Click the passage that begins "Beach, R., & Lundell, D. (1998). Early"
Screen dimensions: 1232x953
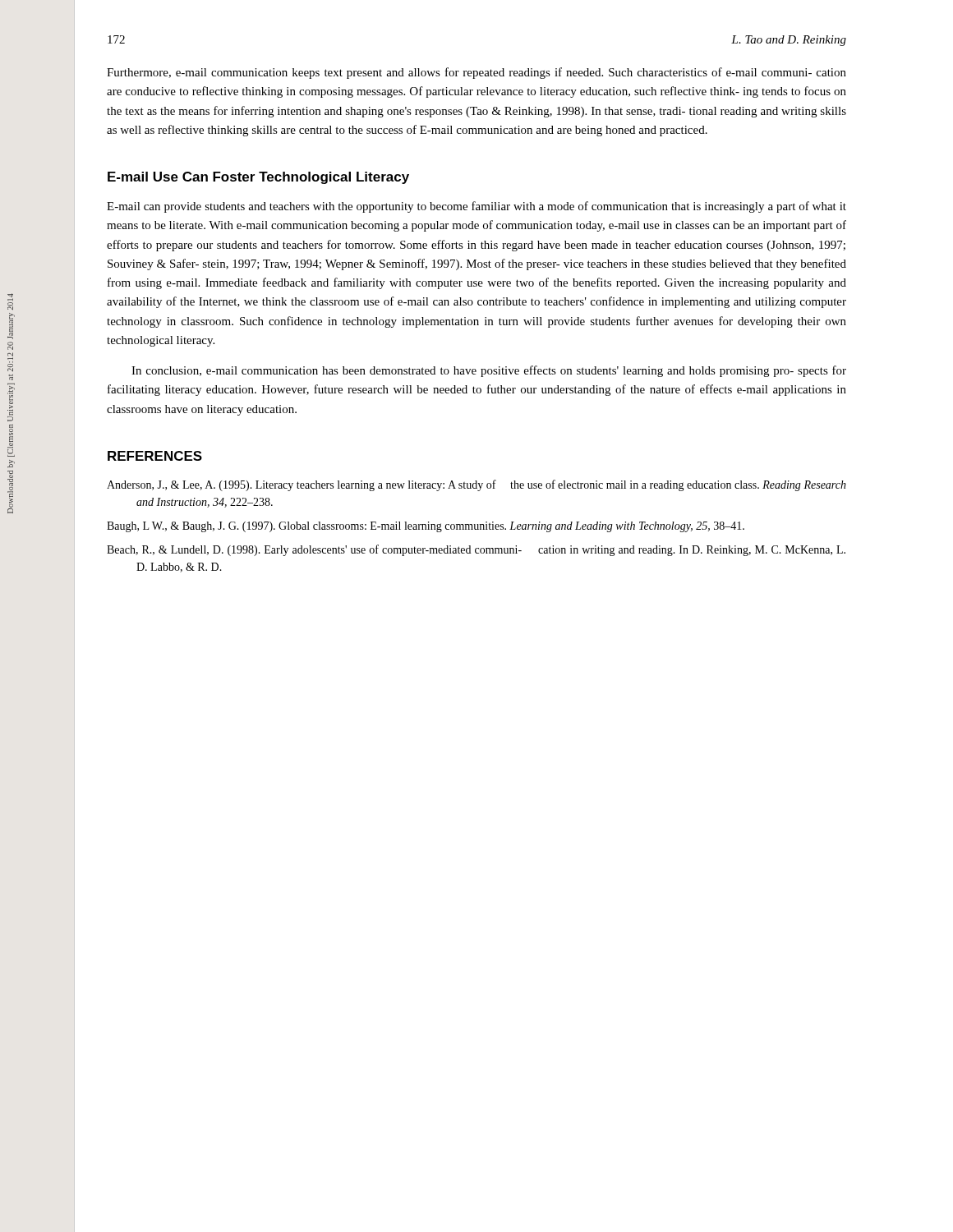[x=476, y=558]
